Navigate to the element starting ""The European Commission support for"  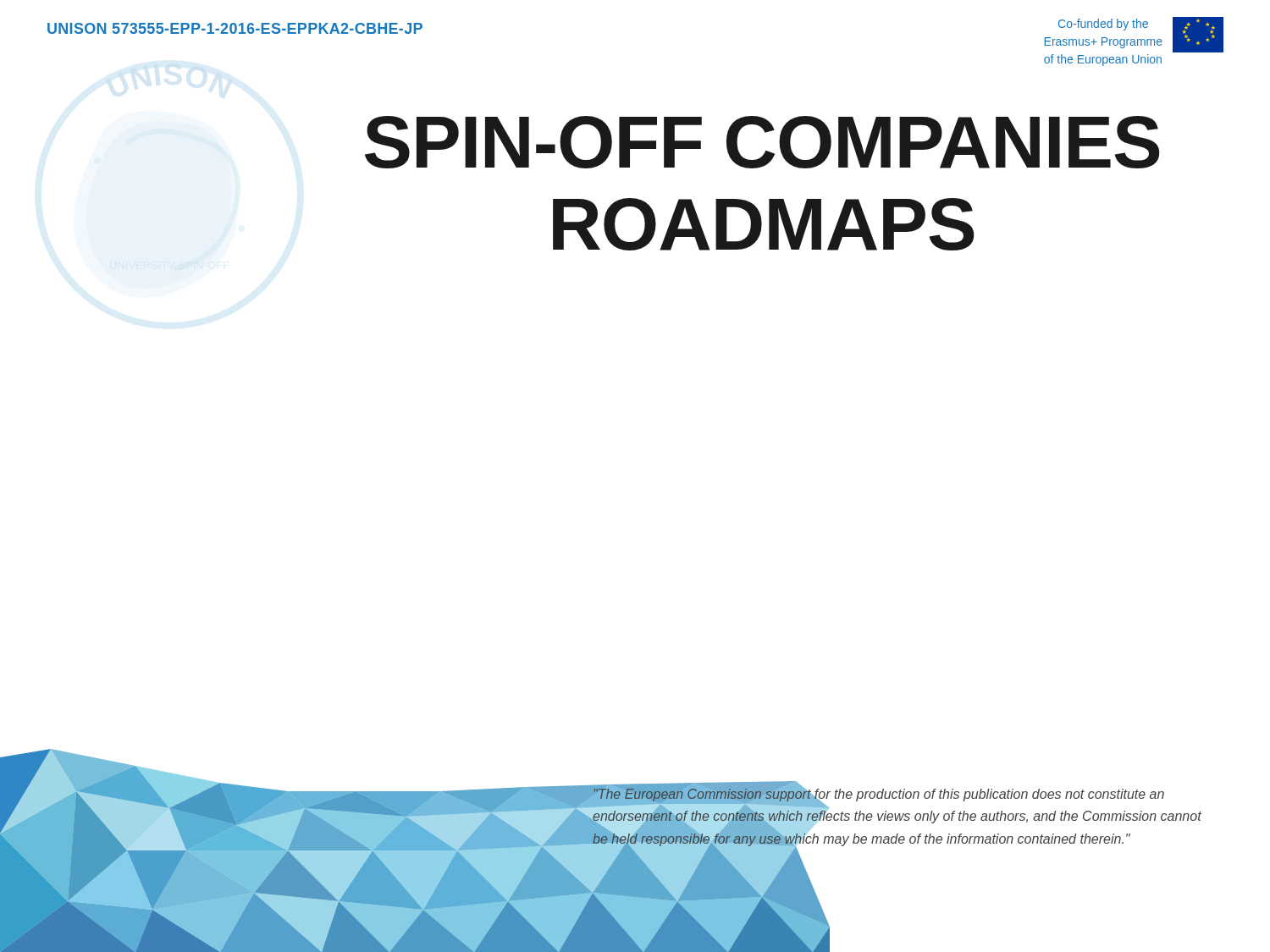(x=897, y=816)
